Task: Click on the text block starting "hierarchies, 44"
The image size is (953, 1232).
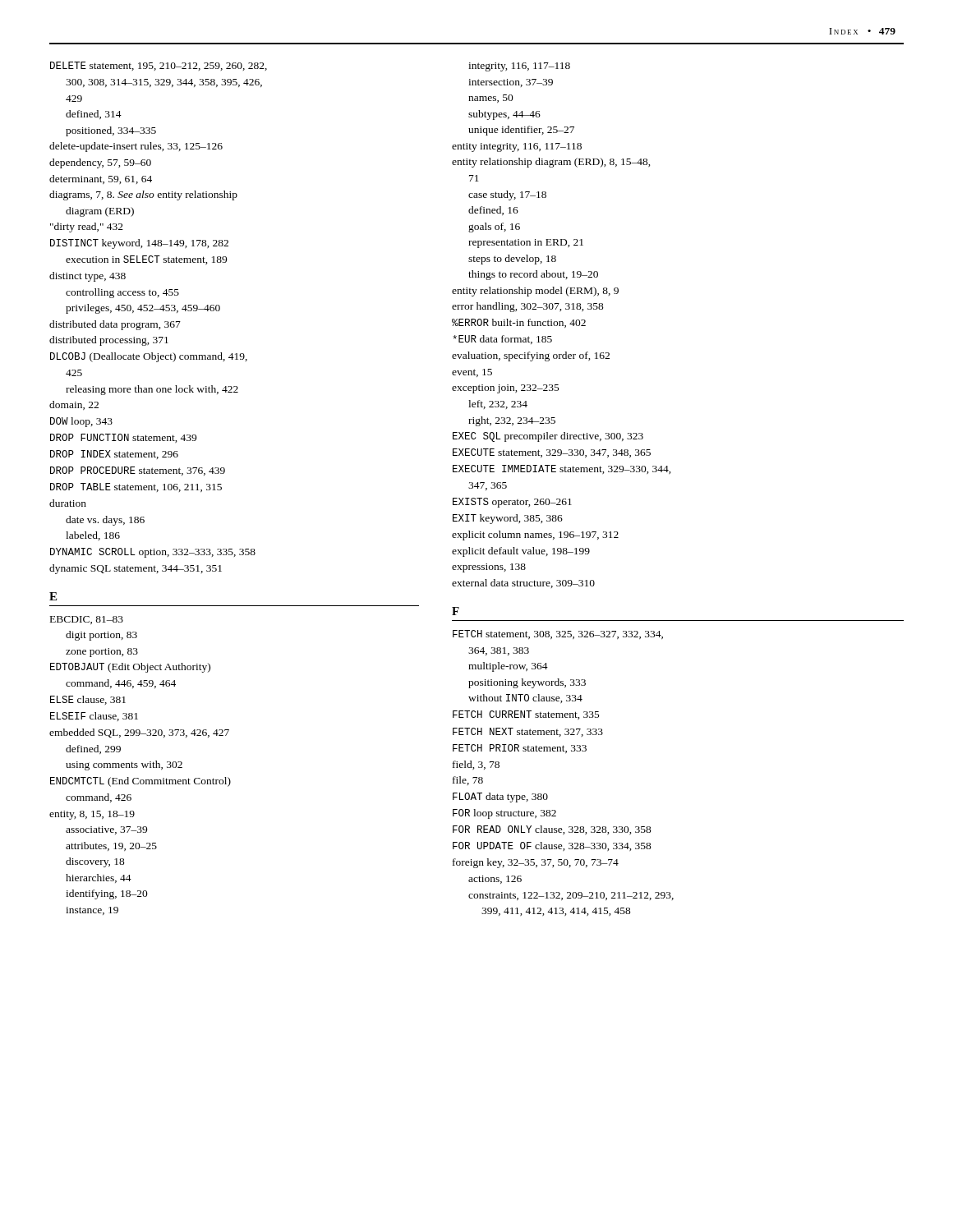Action: [x=98, y=877]
